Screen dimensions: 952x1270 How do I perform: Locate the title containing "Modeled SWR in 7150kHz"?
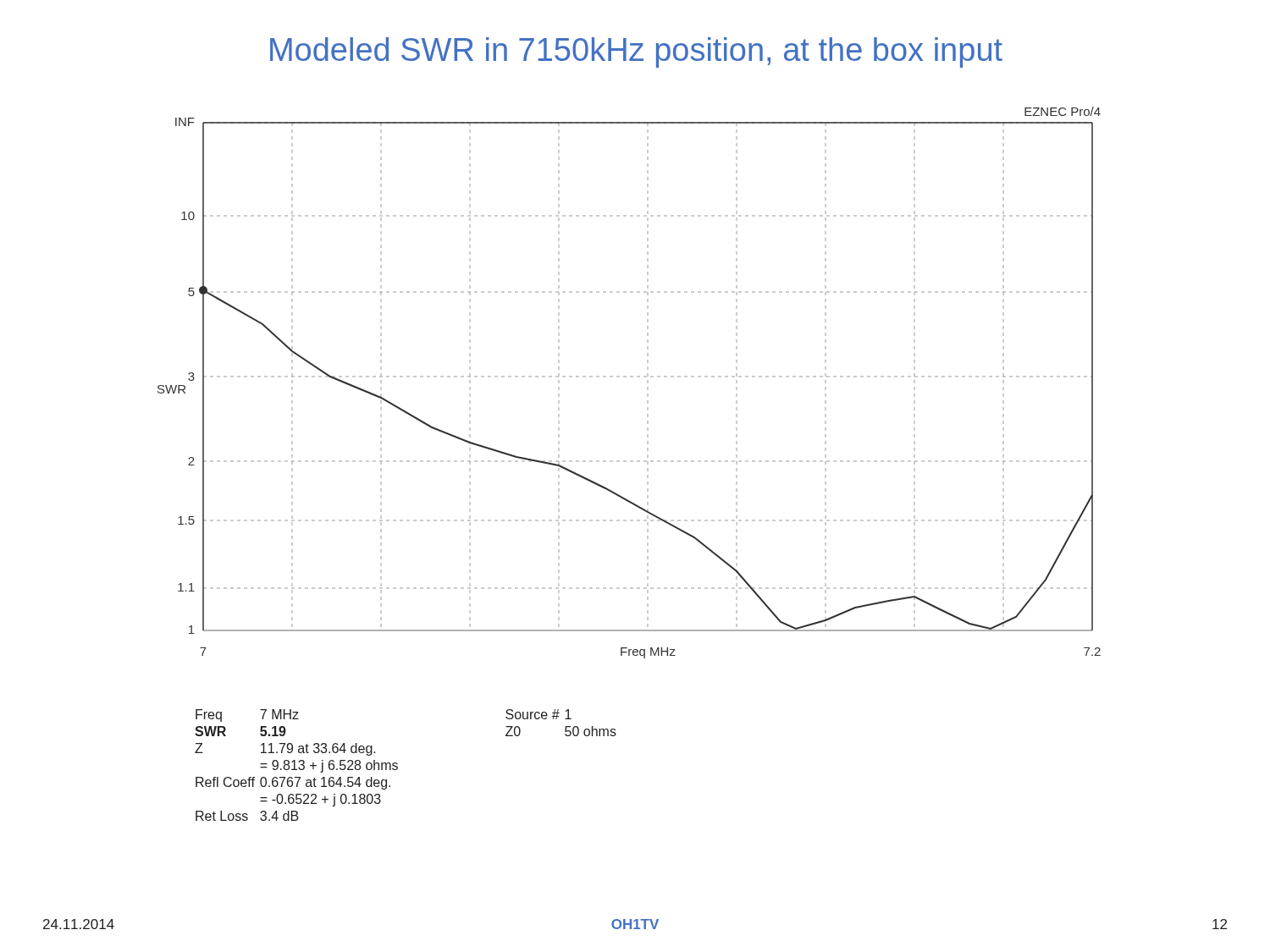(x=635, y=50)
